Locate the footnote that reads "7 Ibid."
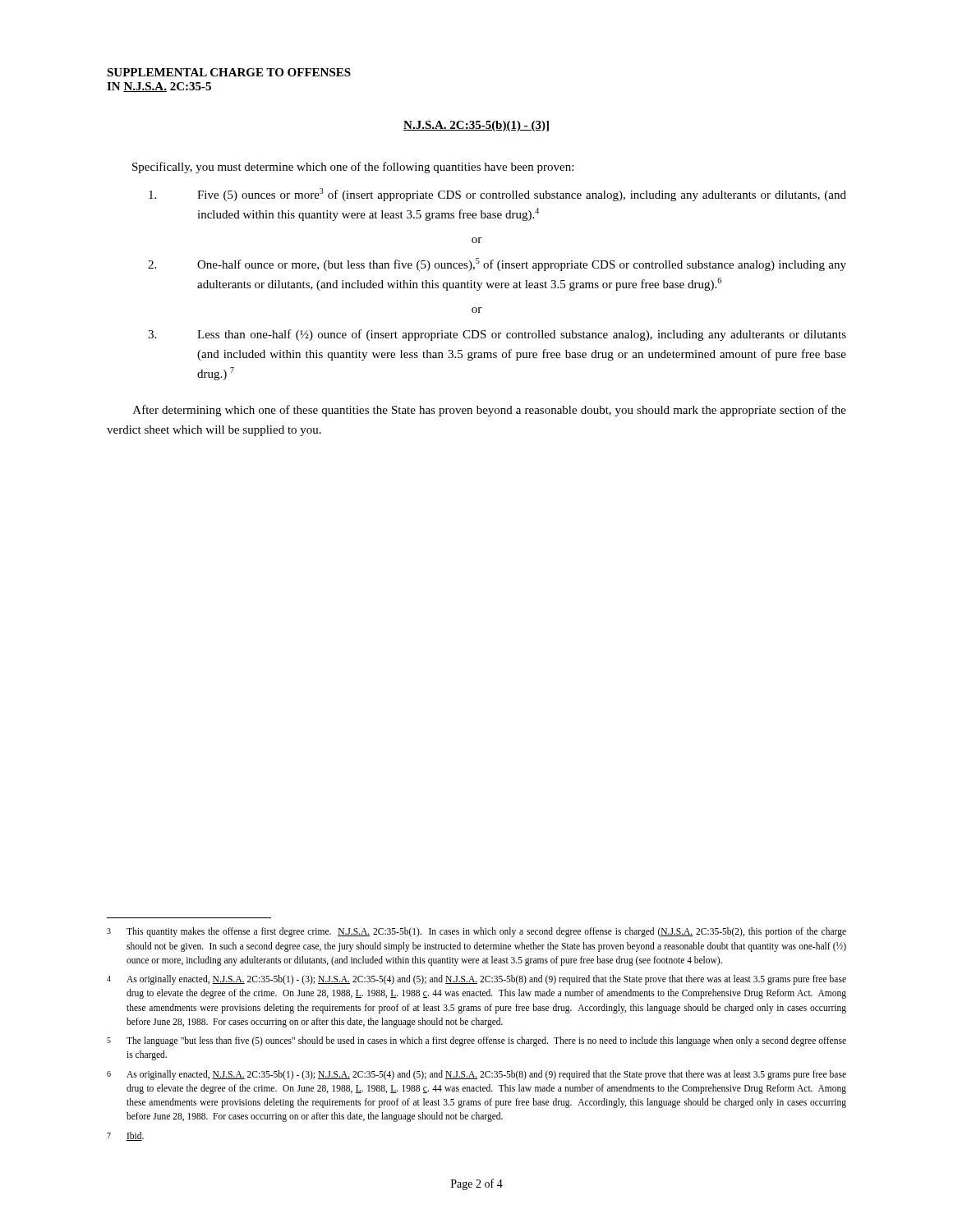953x1232 pixels. tap(125, 1136)
